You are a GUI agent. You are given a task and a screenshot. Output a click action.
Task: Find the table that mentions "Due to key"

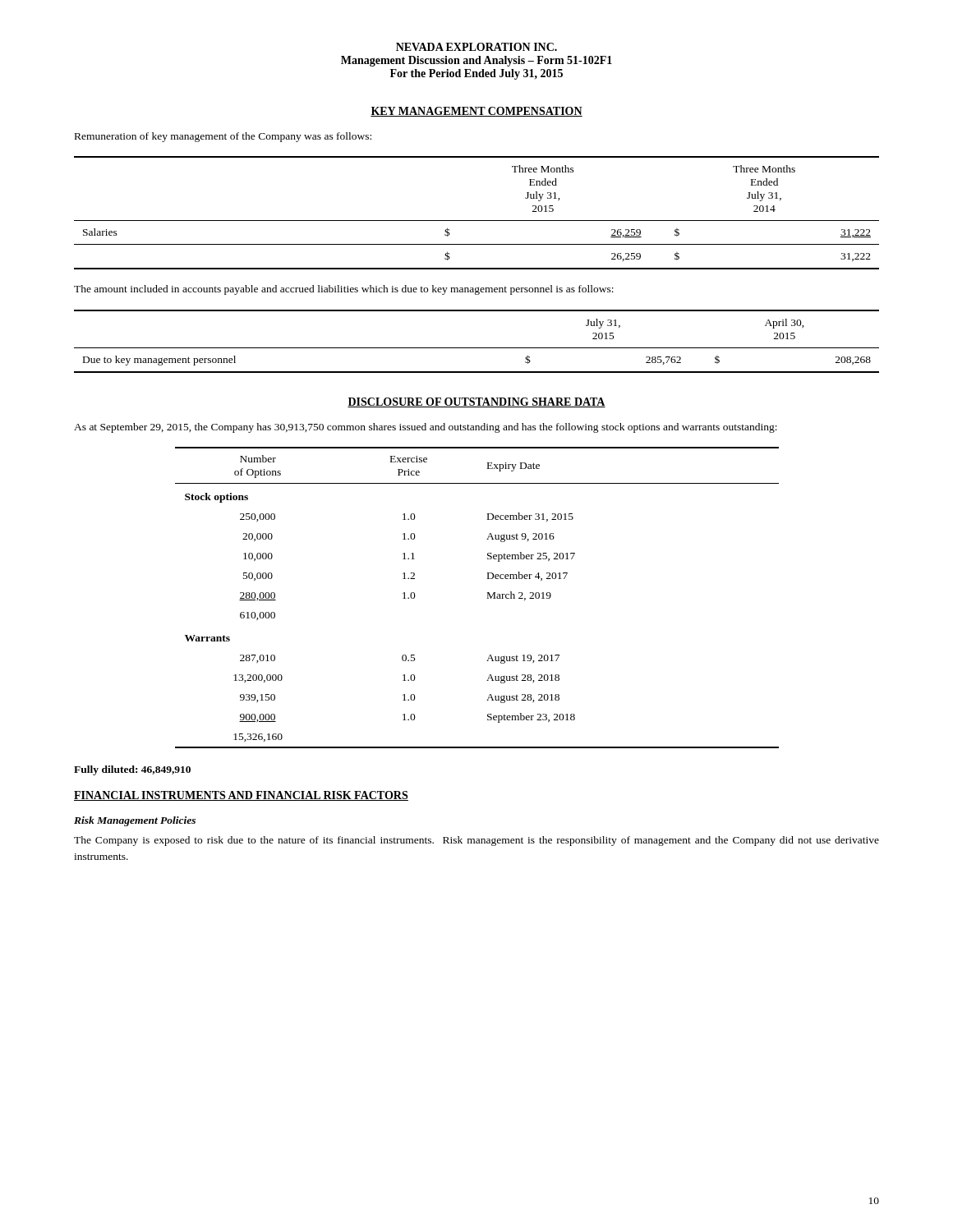476,341
